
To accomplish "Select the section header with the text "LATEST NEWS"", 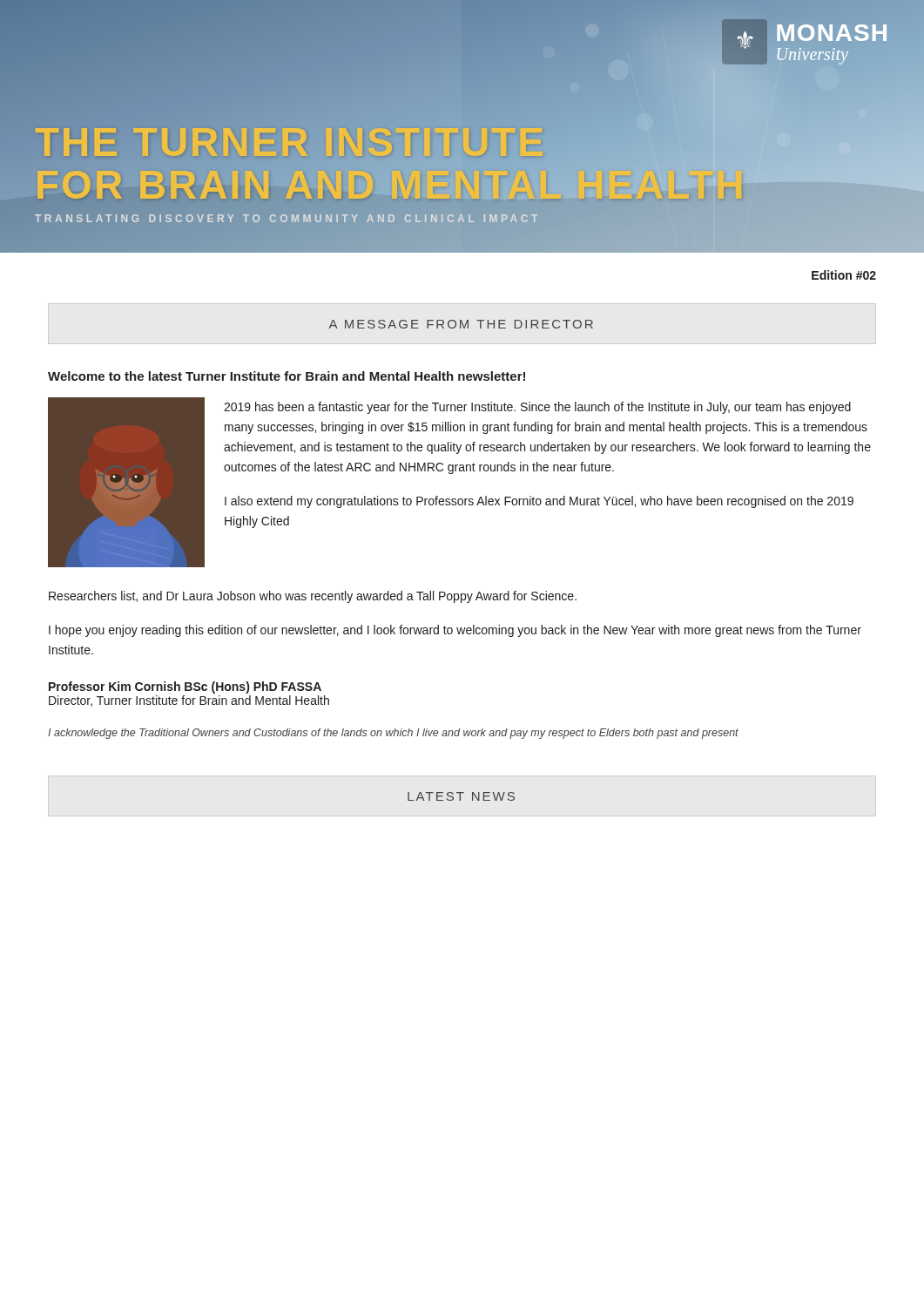I will pyautogui.click(x=462, y=796).
